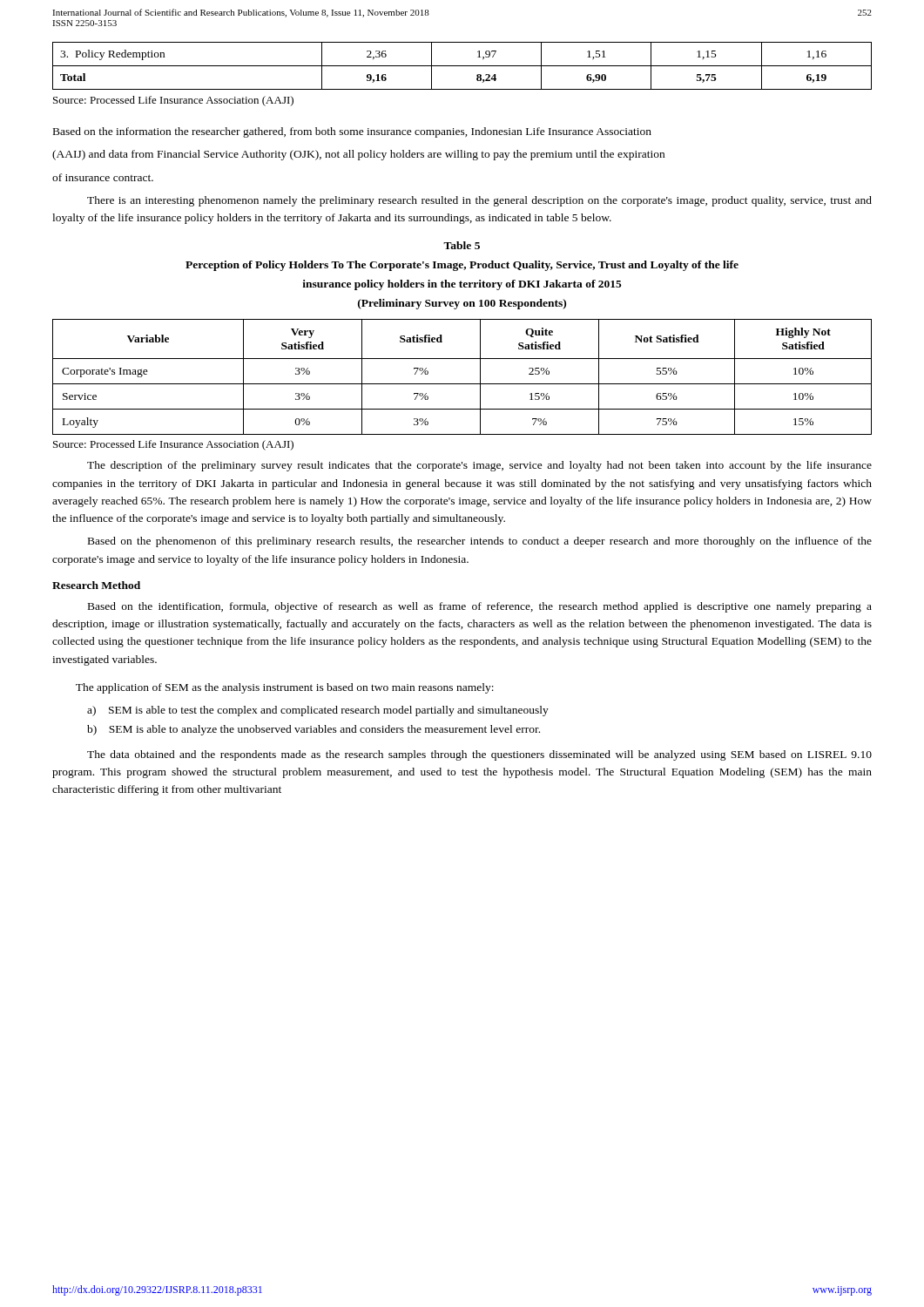
Task: Click on the text starting "Based on the information the researcher gathered,"
Action: [x=352, y=131]
